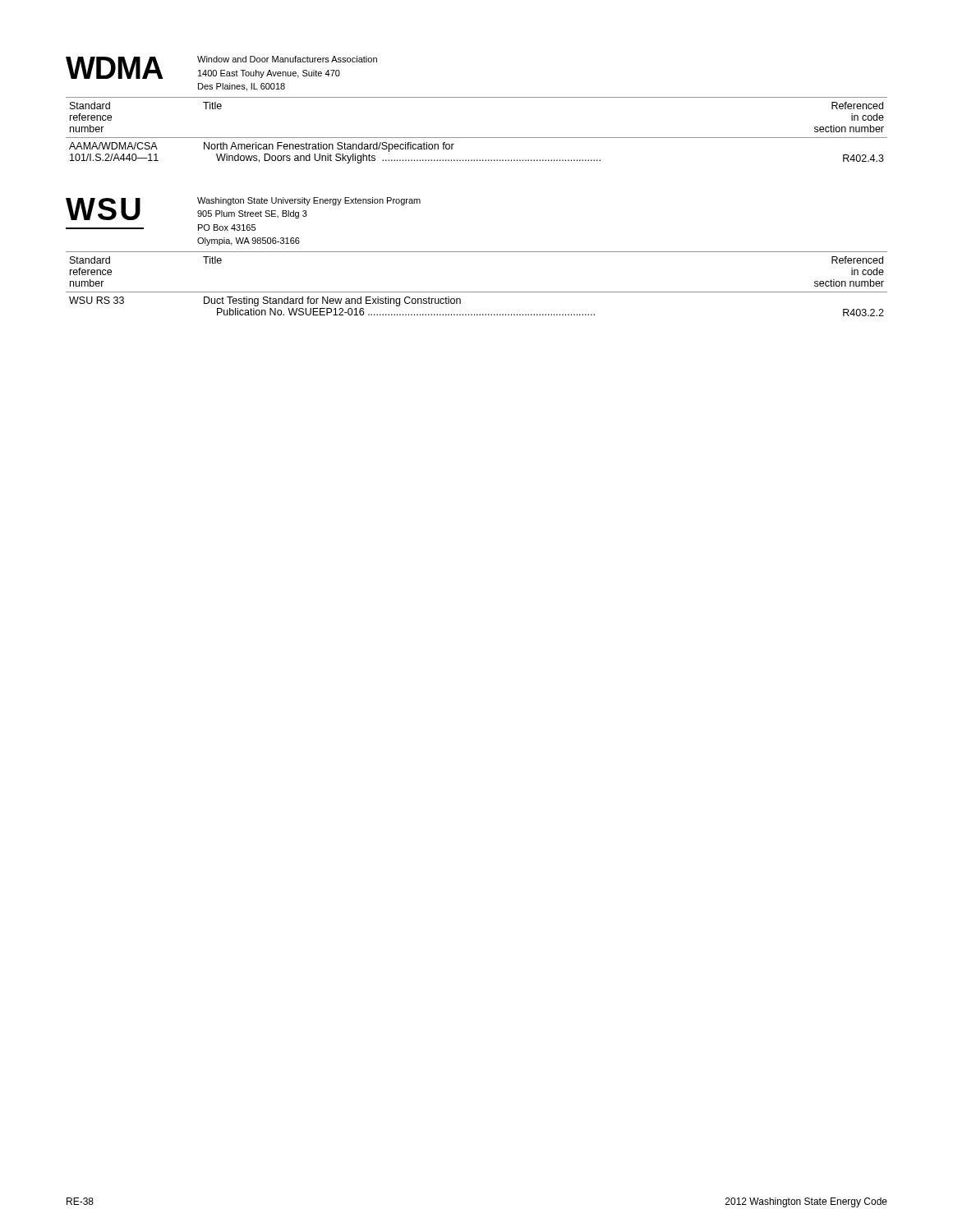Where is the passage that starts "Window and Door"?
The width and height of the screenshot is (953, 1232).
click(287, 73)
